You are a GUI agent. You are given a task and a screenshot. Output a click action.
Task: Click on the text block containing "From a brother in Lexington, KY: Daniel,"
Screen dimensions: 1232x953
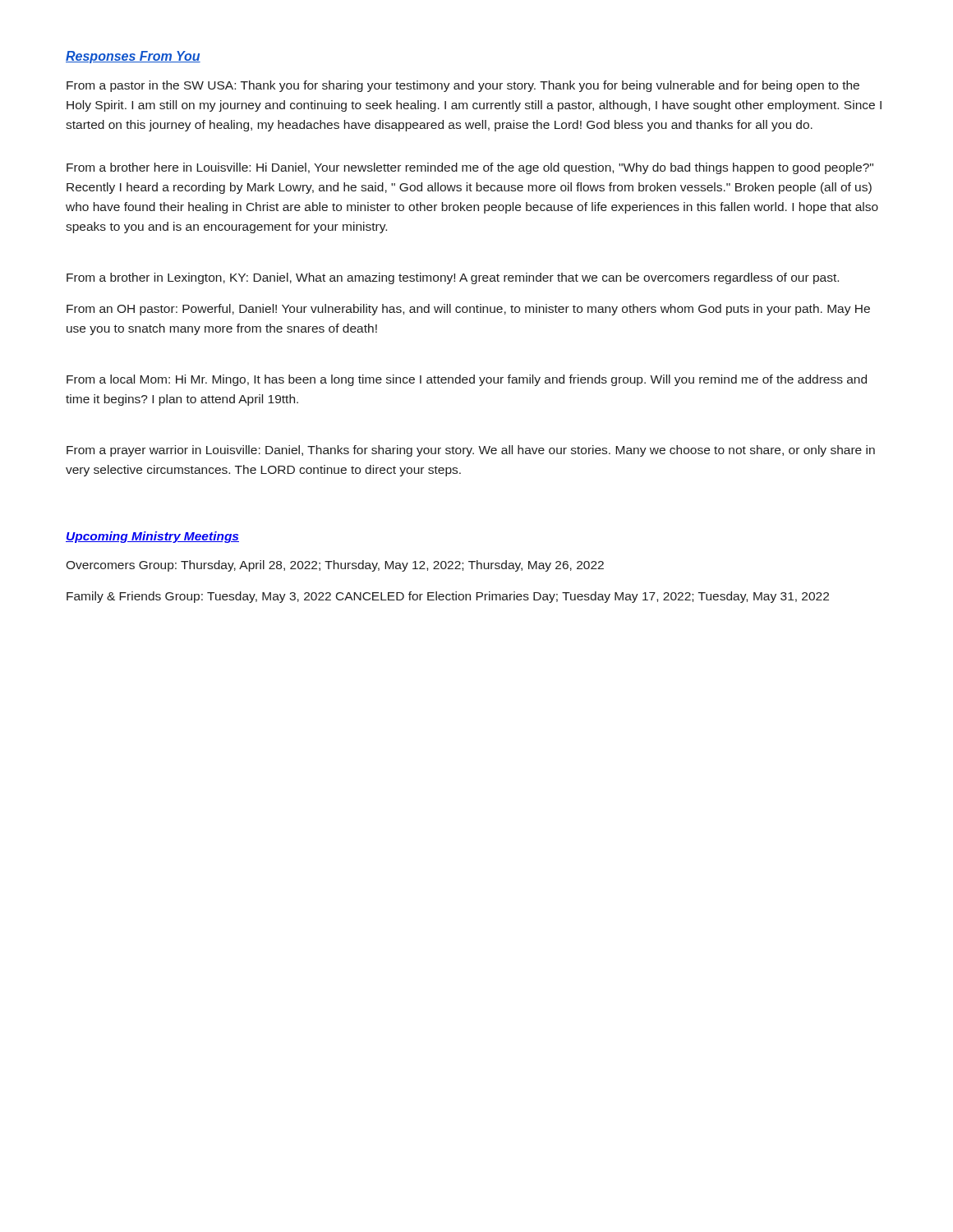tap(453, 277)
